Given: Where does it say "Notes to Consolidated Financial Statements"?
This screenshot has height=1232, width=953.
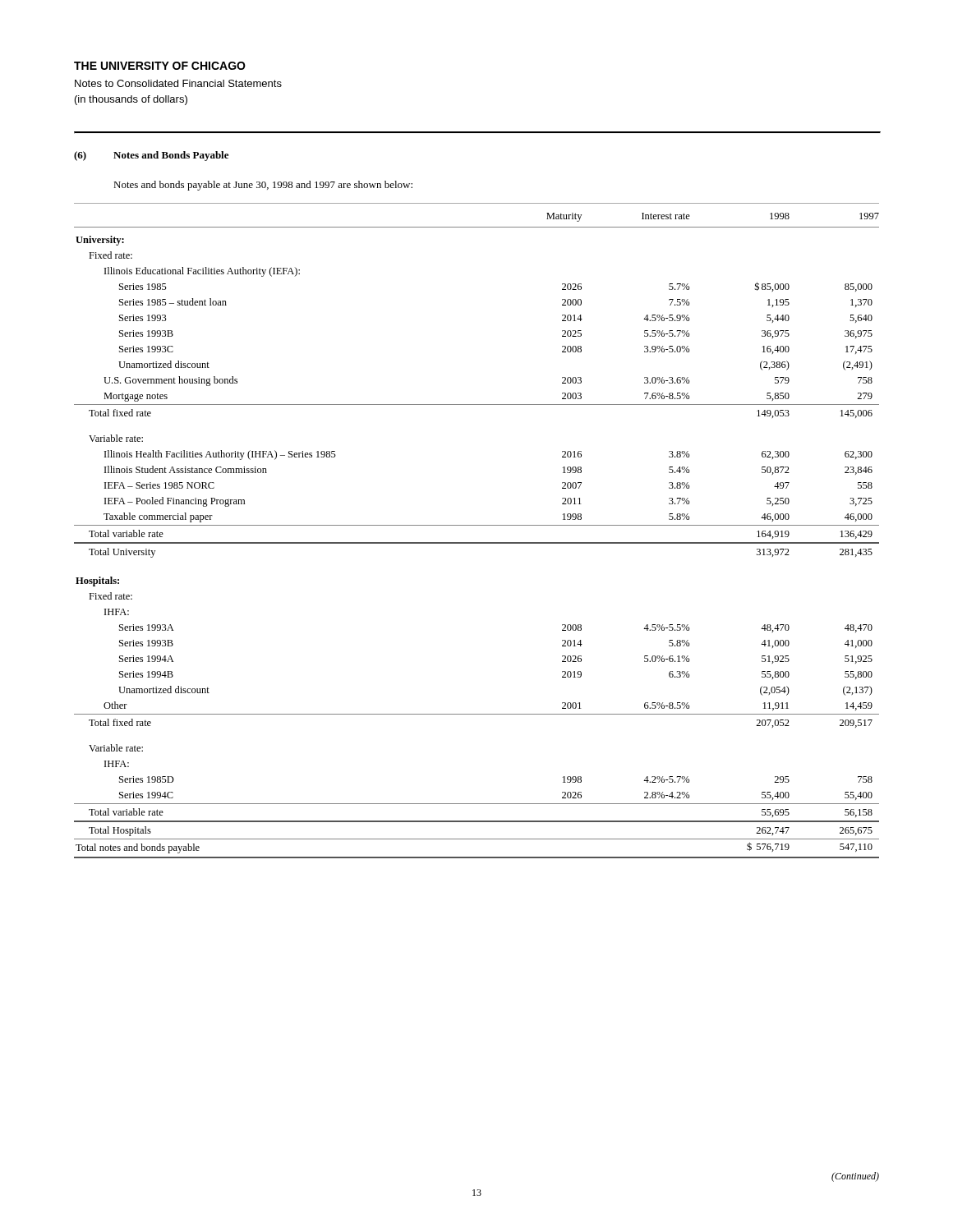Looking at the screenshot, I should tap(178, 83).
